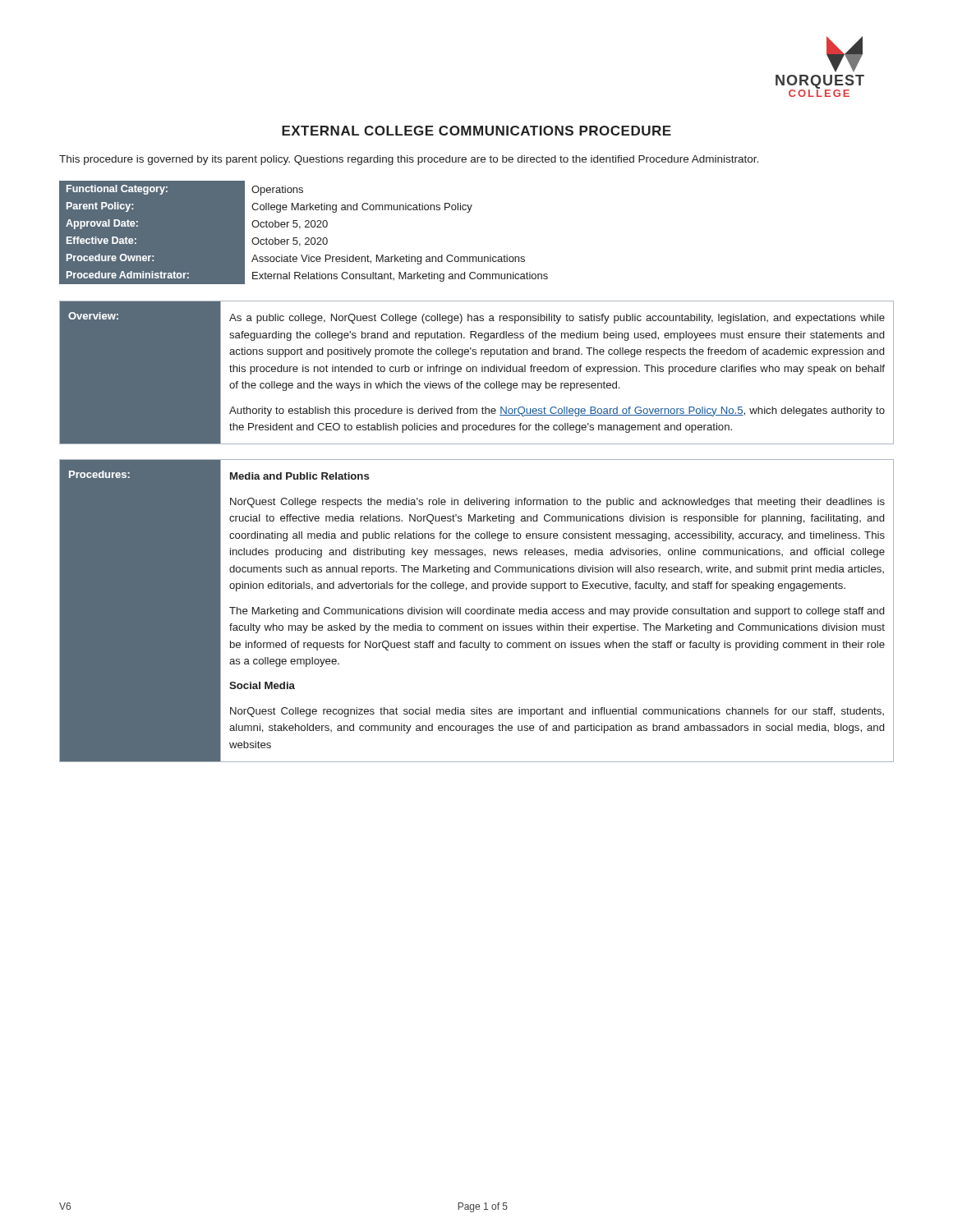
Task: Locate the table with the text "As a public"
Action: pyautogui.click(x=476, y=373)
